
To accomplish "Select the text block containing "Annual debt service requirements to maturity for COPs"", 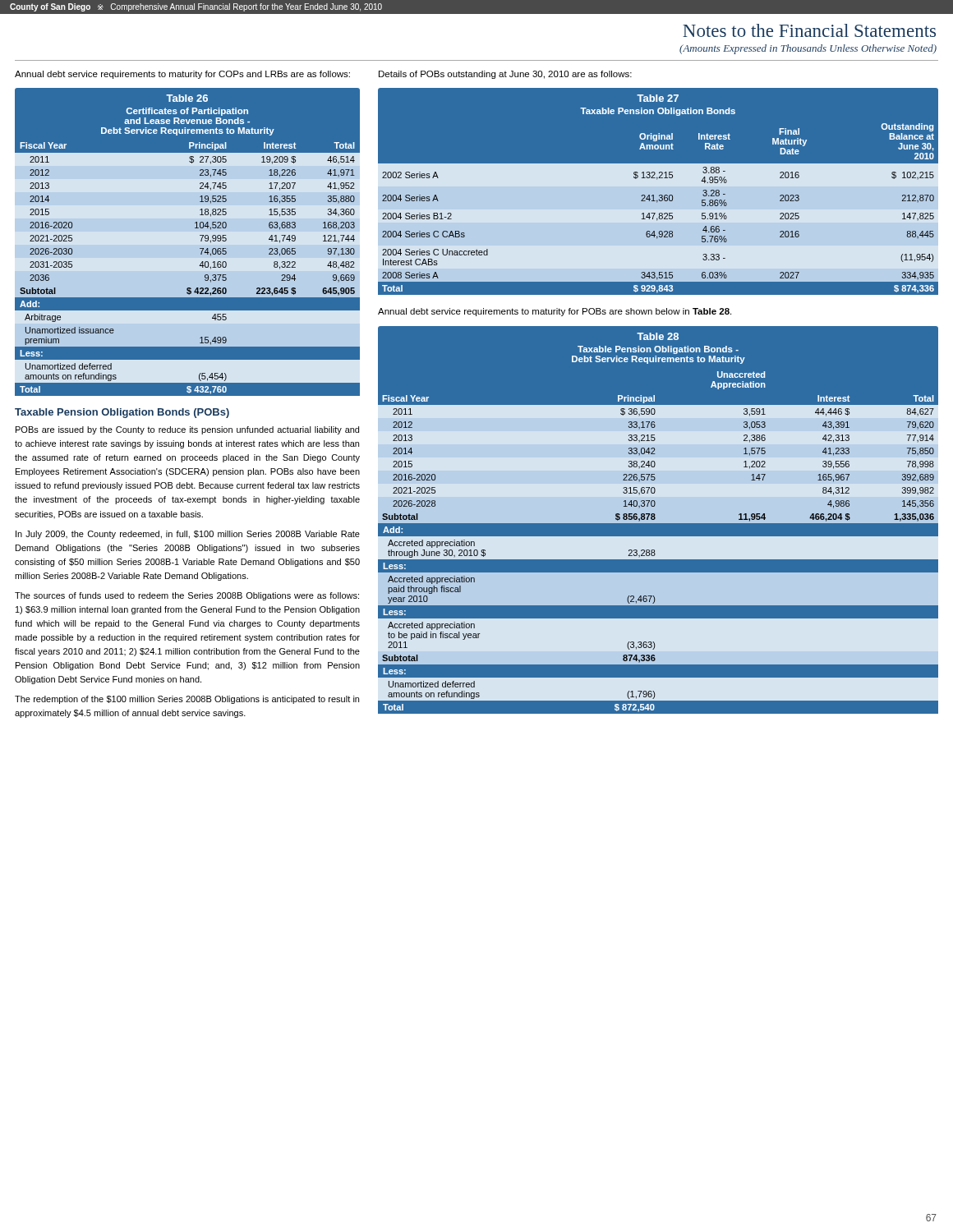I will coord(183,74).
